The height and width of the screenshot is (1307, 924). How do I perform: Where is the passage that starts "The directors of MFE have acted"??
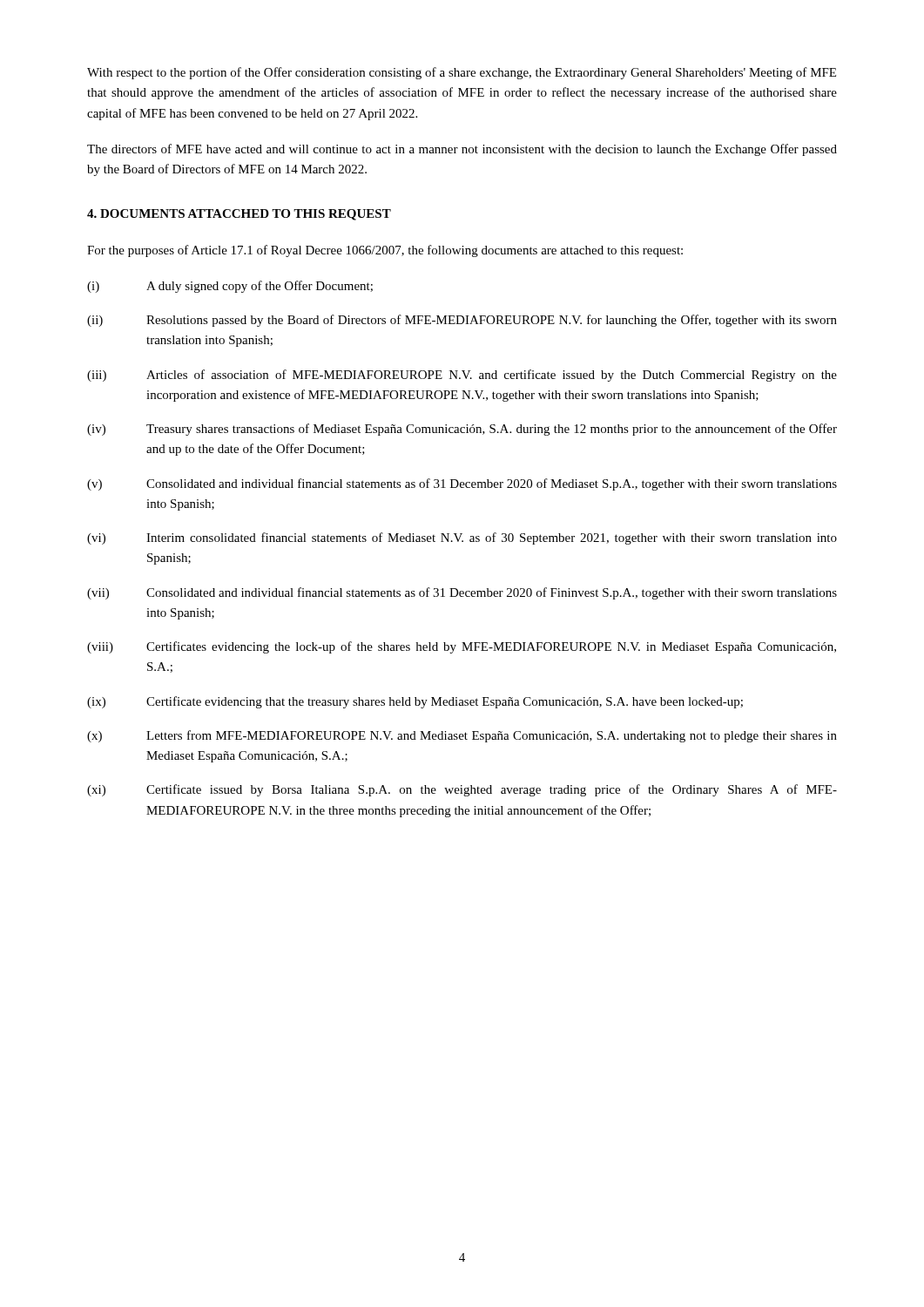point(462,159)
